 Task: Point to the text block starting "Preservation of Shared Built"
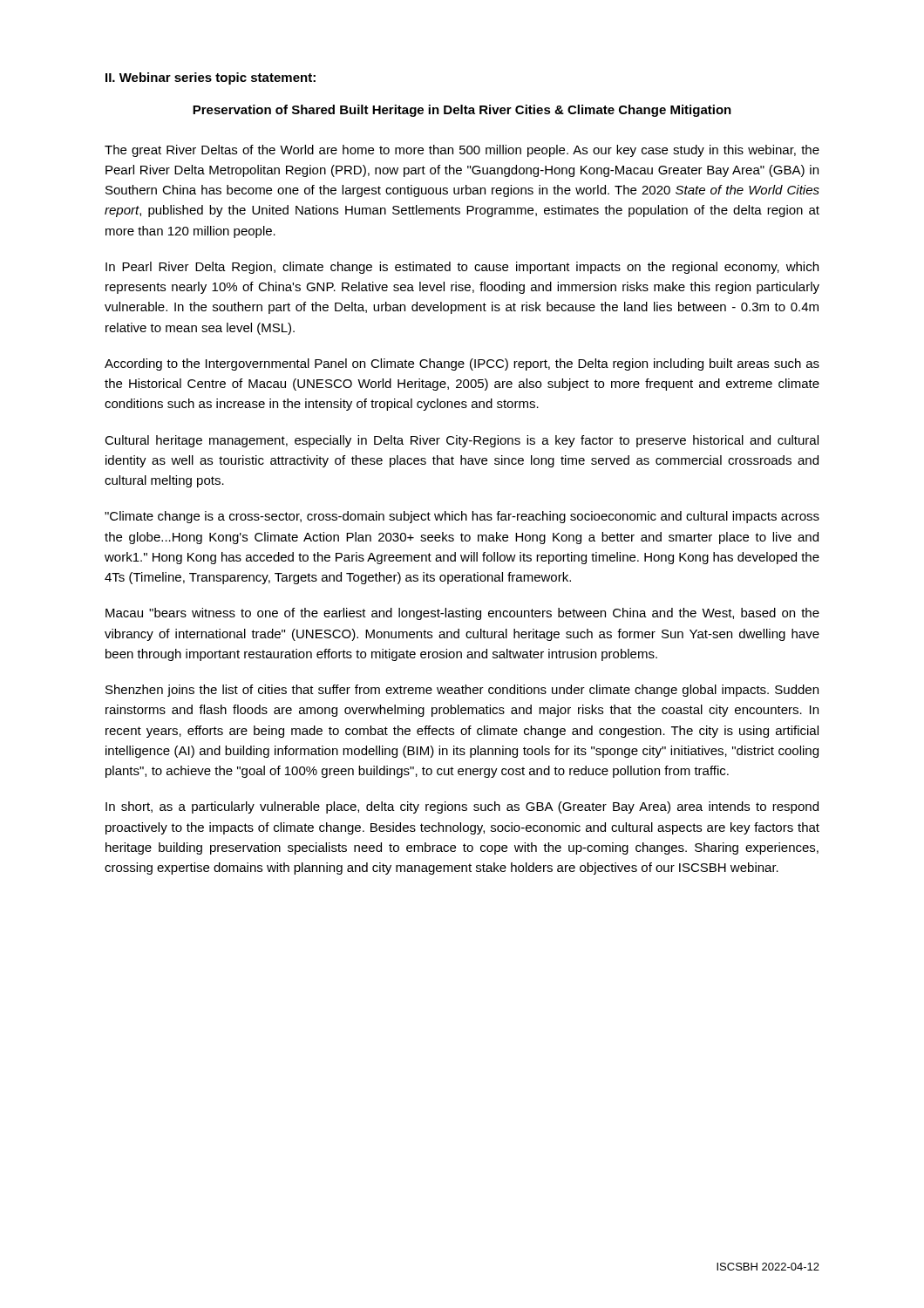[462, 109]
